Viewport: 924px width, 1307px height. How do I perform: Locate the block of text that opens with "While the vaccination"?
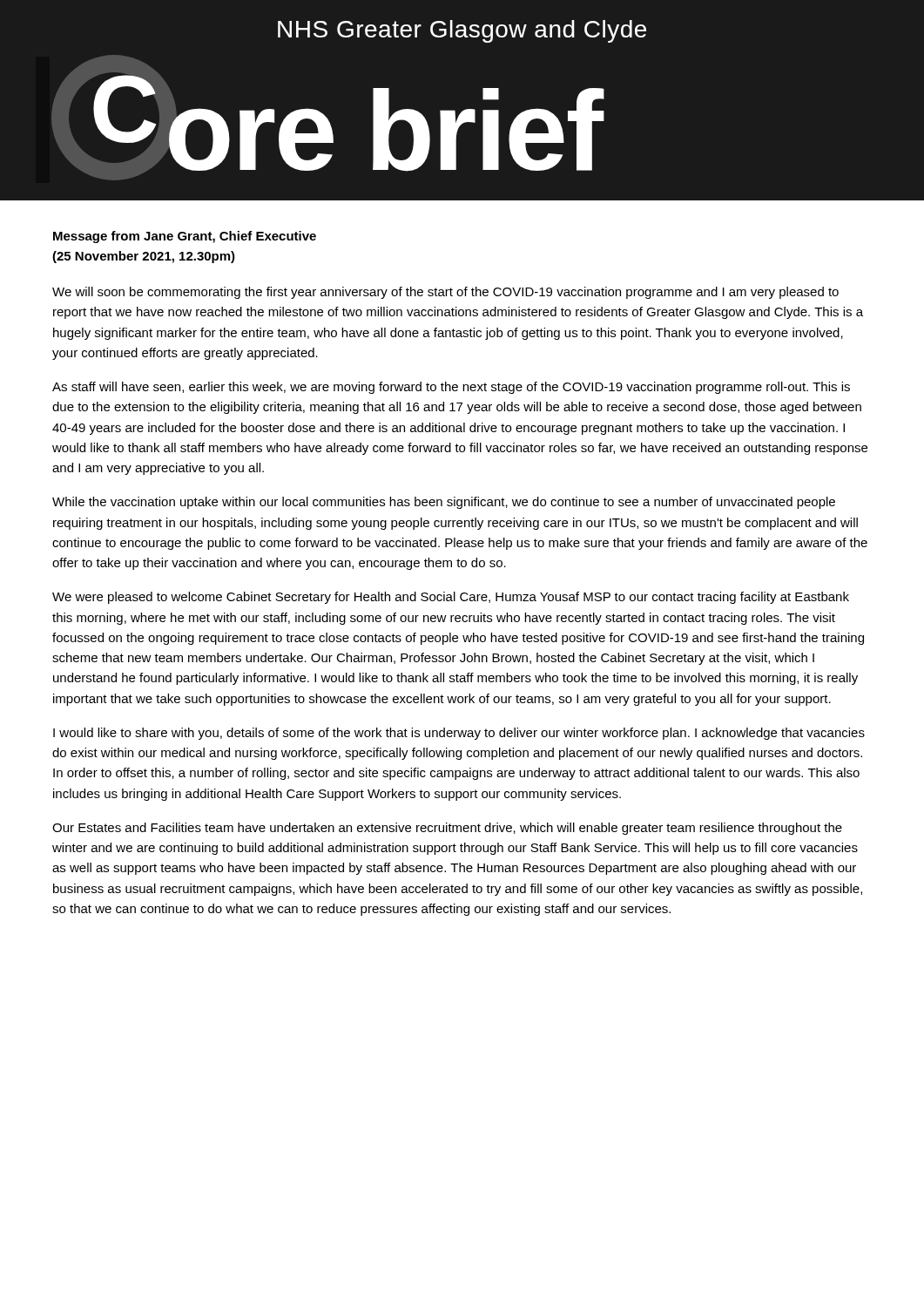462,532
